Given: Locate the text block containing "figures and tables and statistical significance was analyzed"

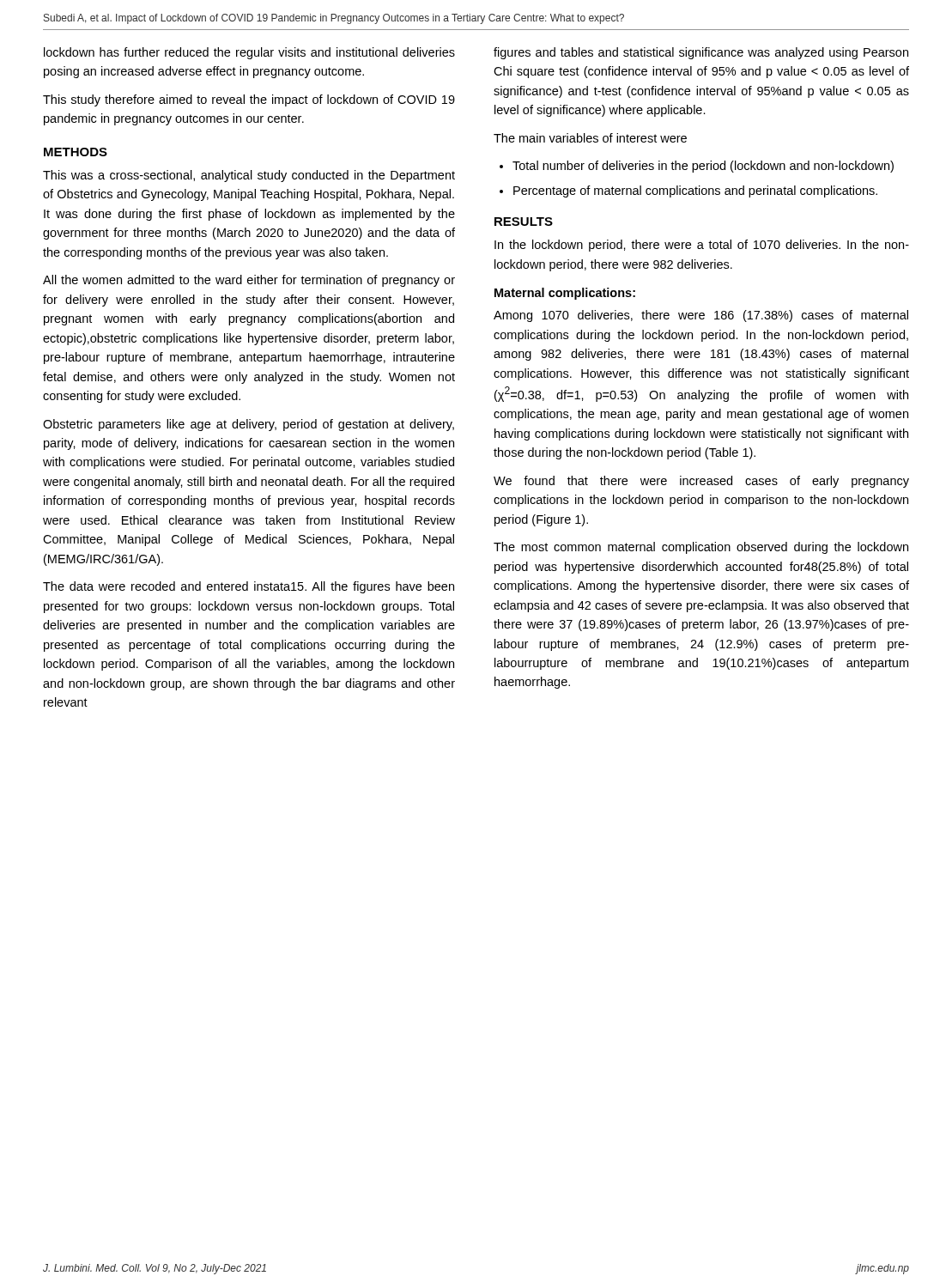Looking at the screenshot, I should 701,81.
